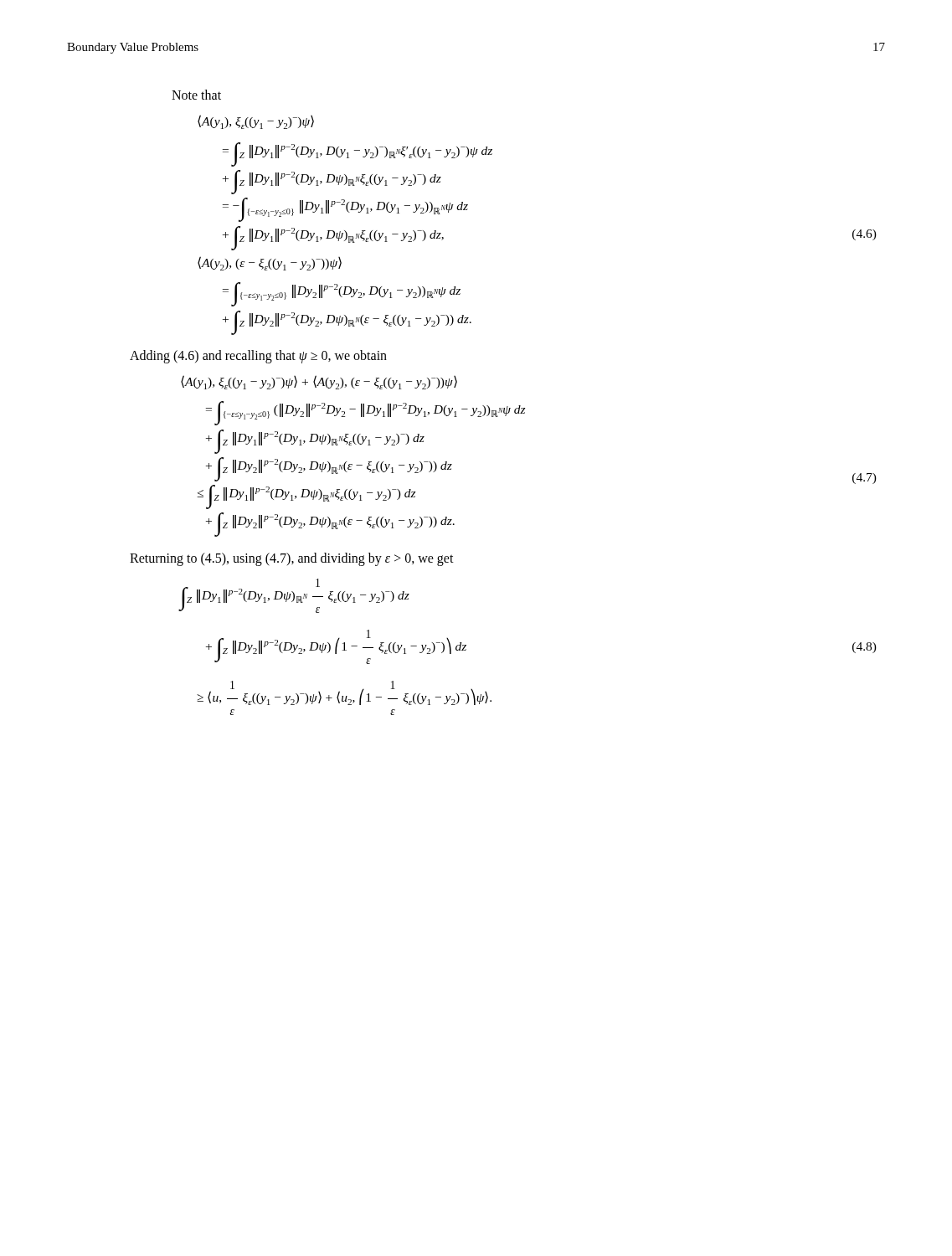Find the text block starting "∫Z ‖Dy1‖p−2(Dy1, Dψ)ℝN 1 ε ξε((y1"
Screen dimensions: 1256x952
295,596
